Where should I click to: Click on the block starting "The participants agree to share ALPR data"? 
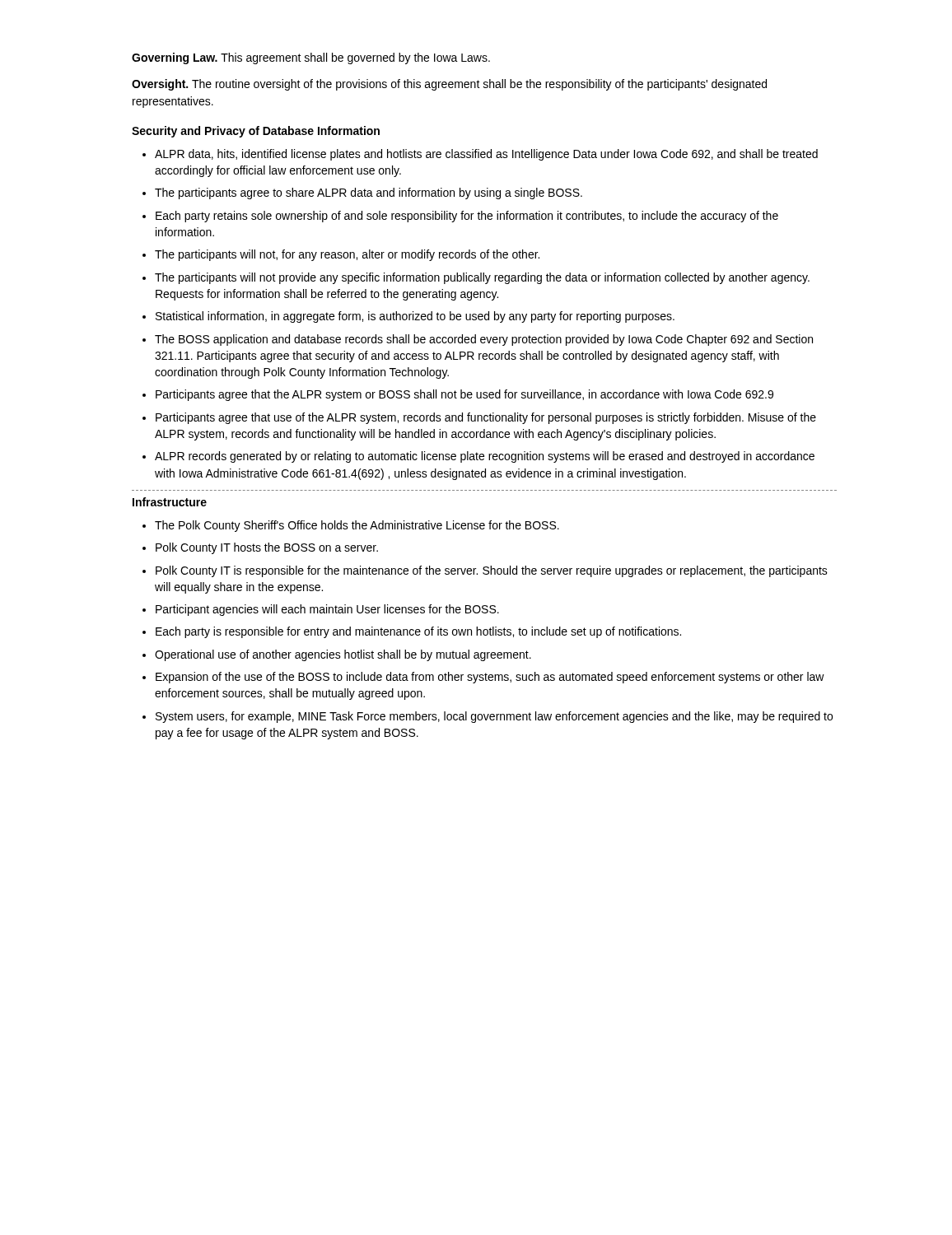click(x=369, y=193)
